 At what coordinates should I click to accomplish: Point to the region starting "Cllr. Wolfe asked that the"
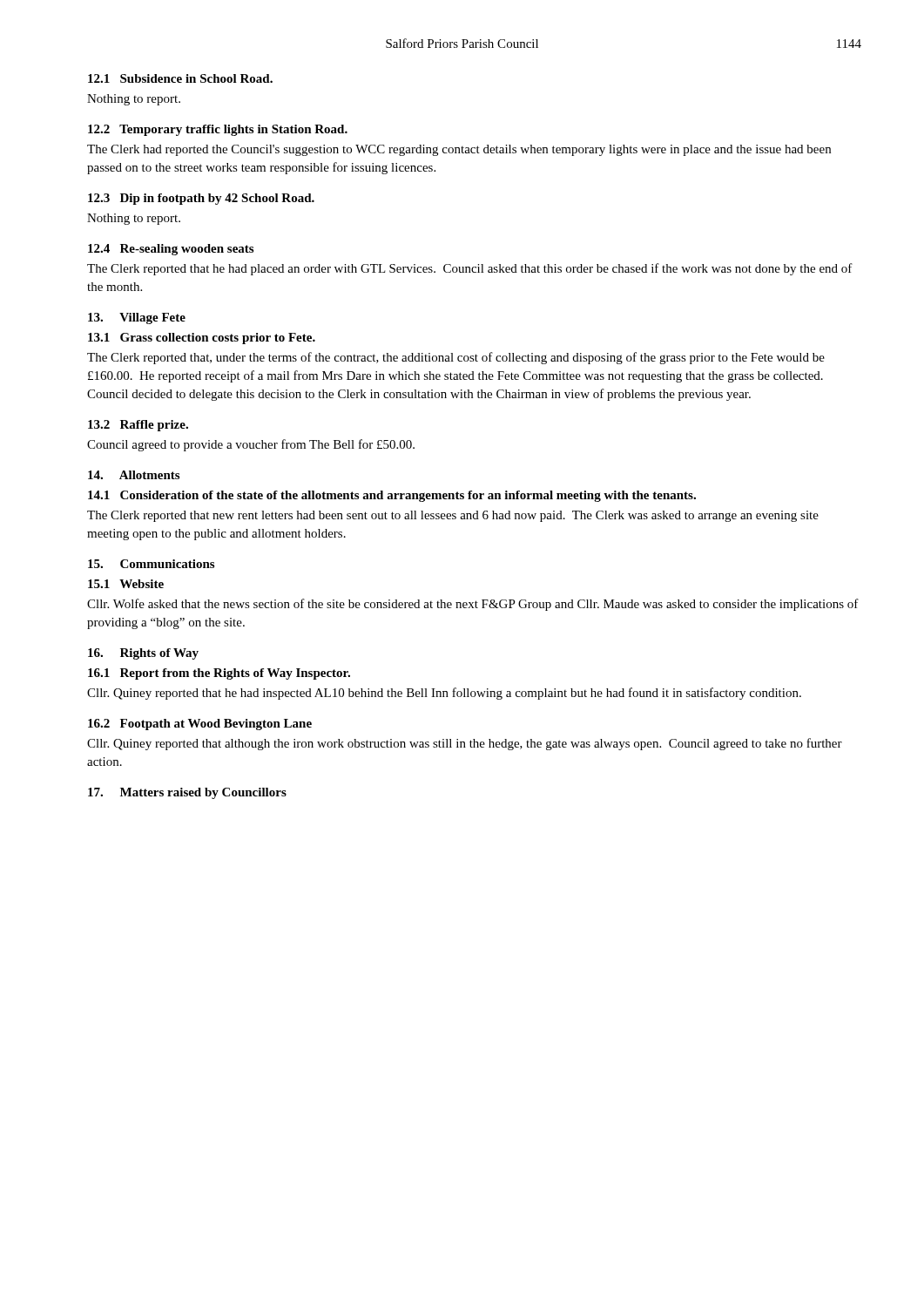coord(474,613)
